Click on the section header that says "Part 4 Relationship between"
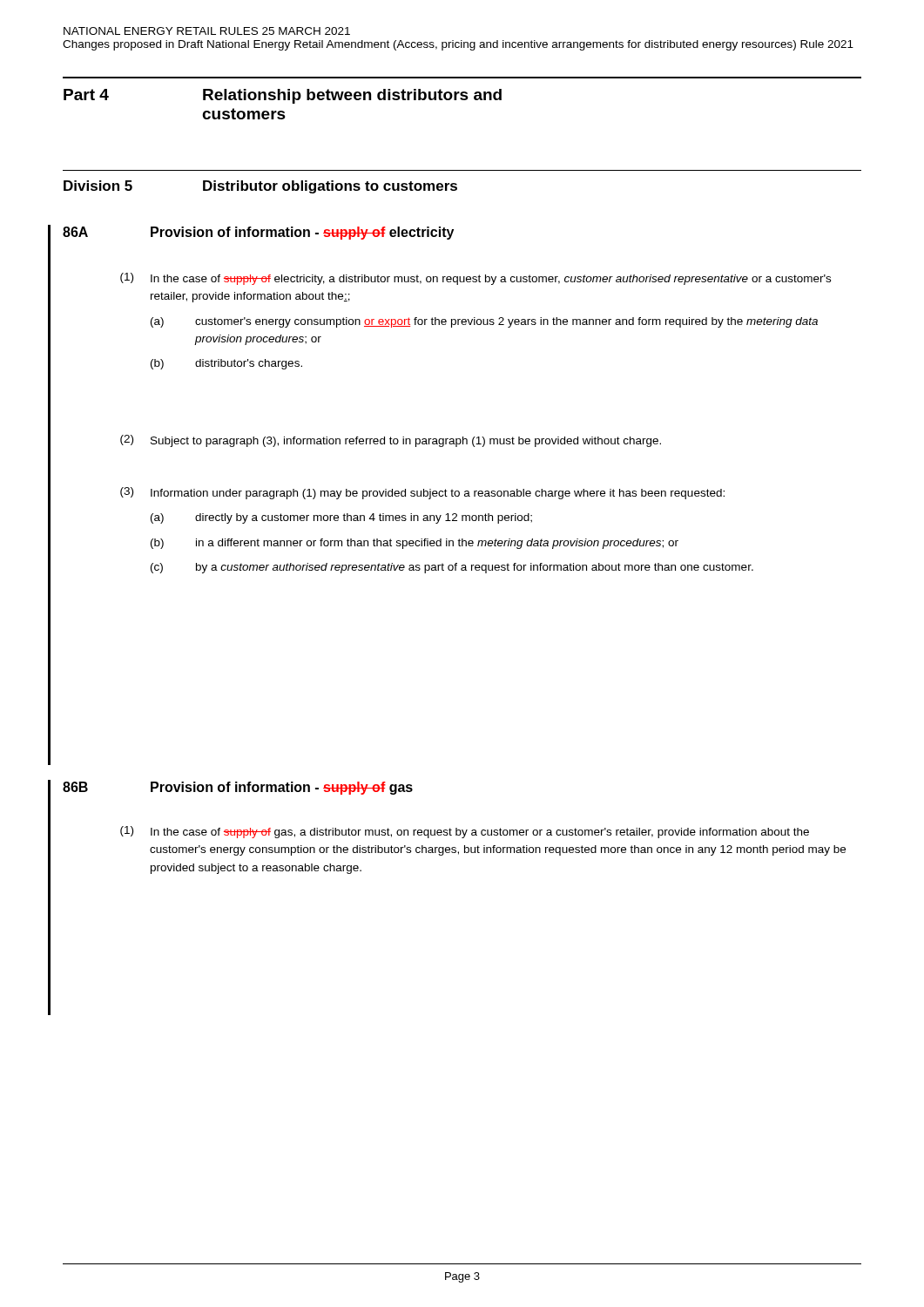Screen dimensions: 1307x924 [x=462, y=105]
